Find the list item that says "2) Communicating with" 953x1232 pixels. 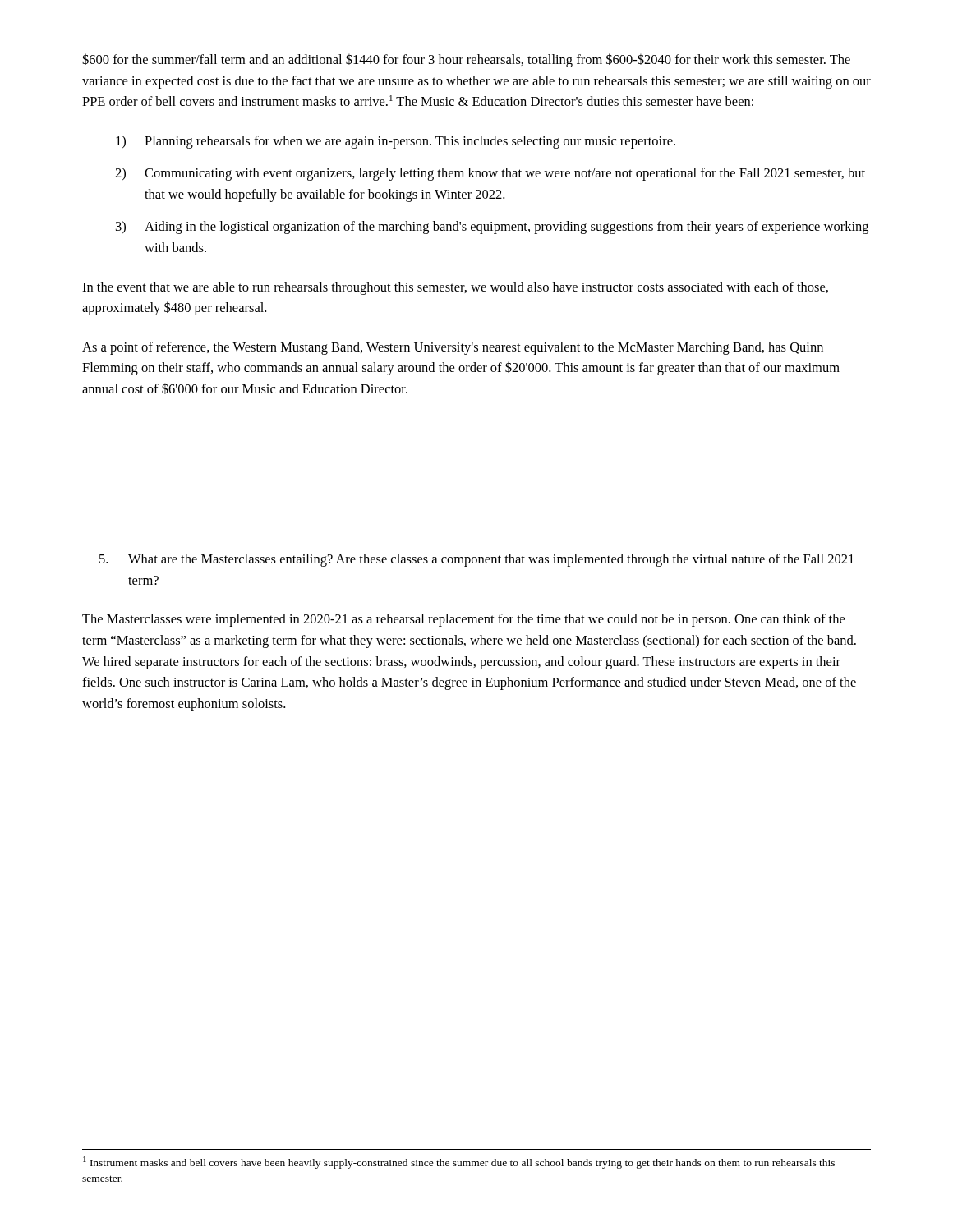[493, 184]
